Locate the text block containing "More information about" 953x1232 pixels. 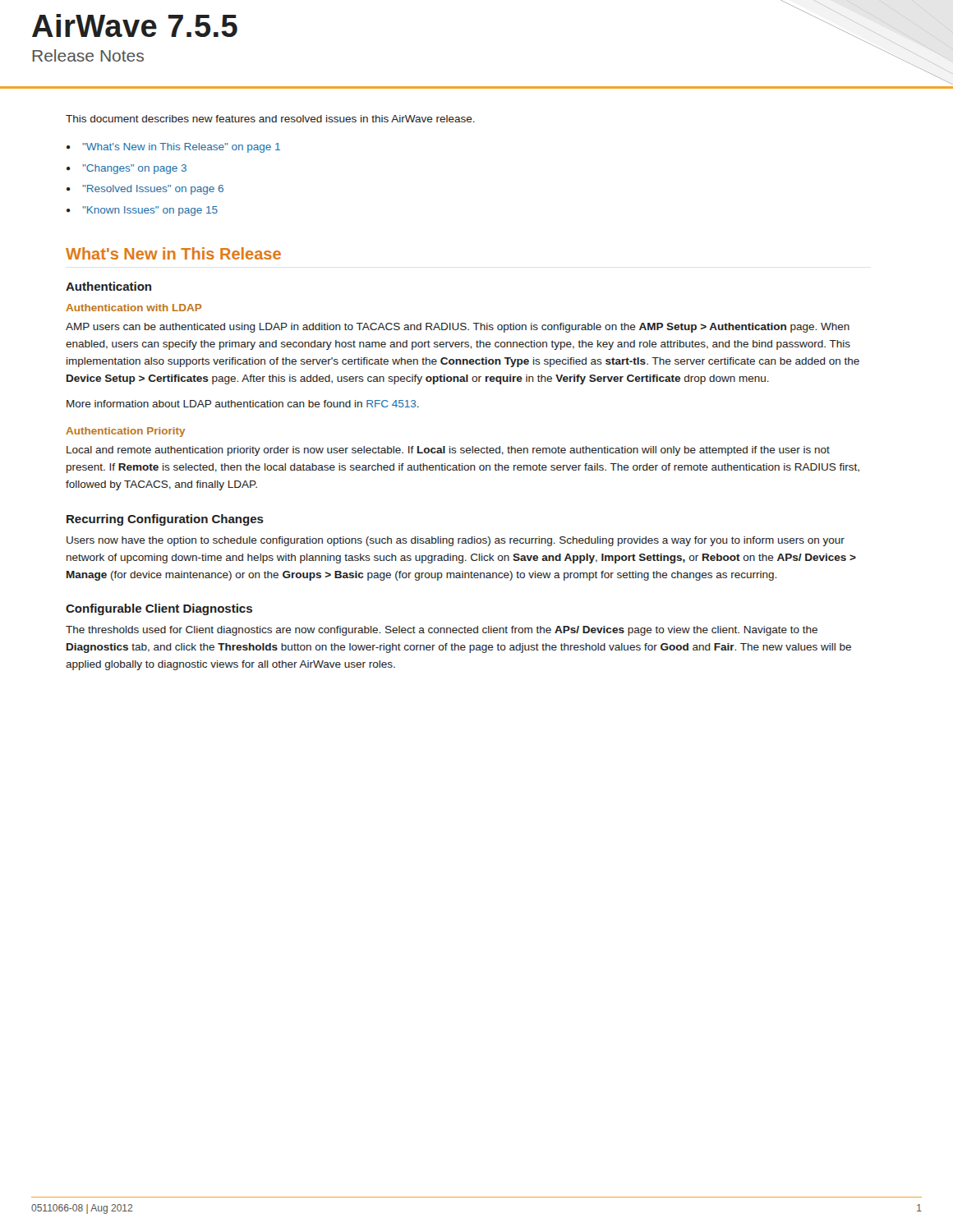point(243,404)
